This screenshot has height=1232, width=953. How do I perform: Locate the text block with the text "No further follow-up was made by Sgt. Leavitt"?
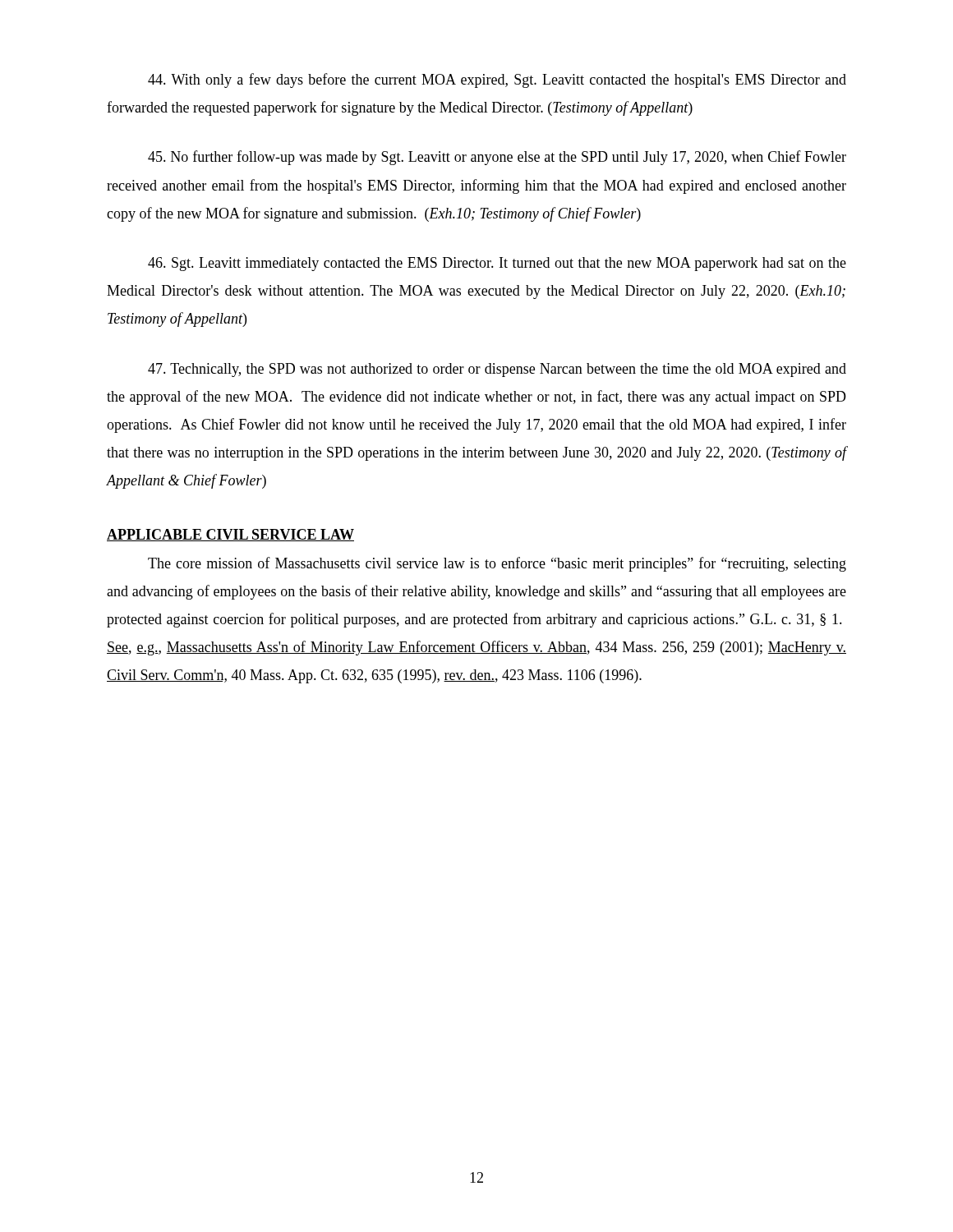476,185
